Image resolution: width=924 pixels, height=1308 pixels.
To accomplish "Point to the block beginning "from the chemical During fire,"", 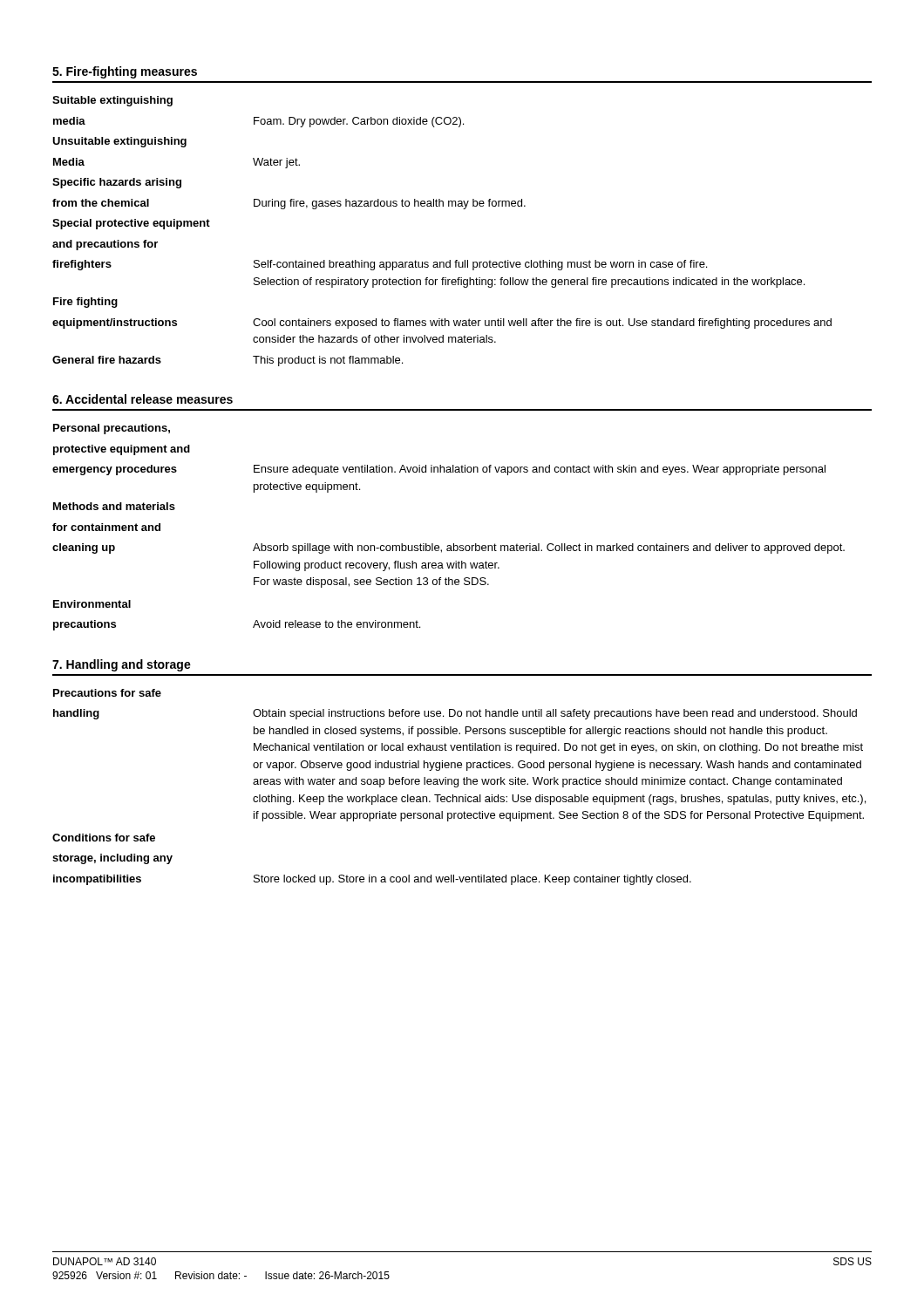I will pyautogui.click(x=462, y=202).
